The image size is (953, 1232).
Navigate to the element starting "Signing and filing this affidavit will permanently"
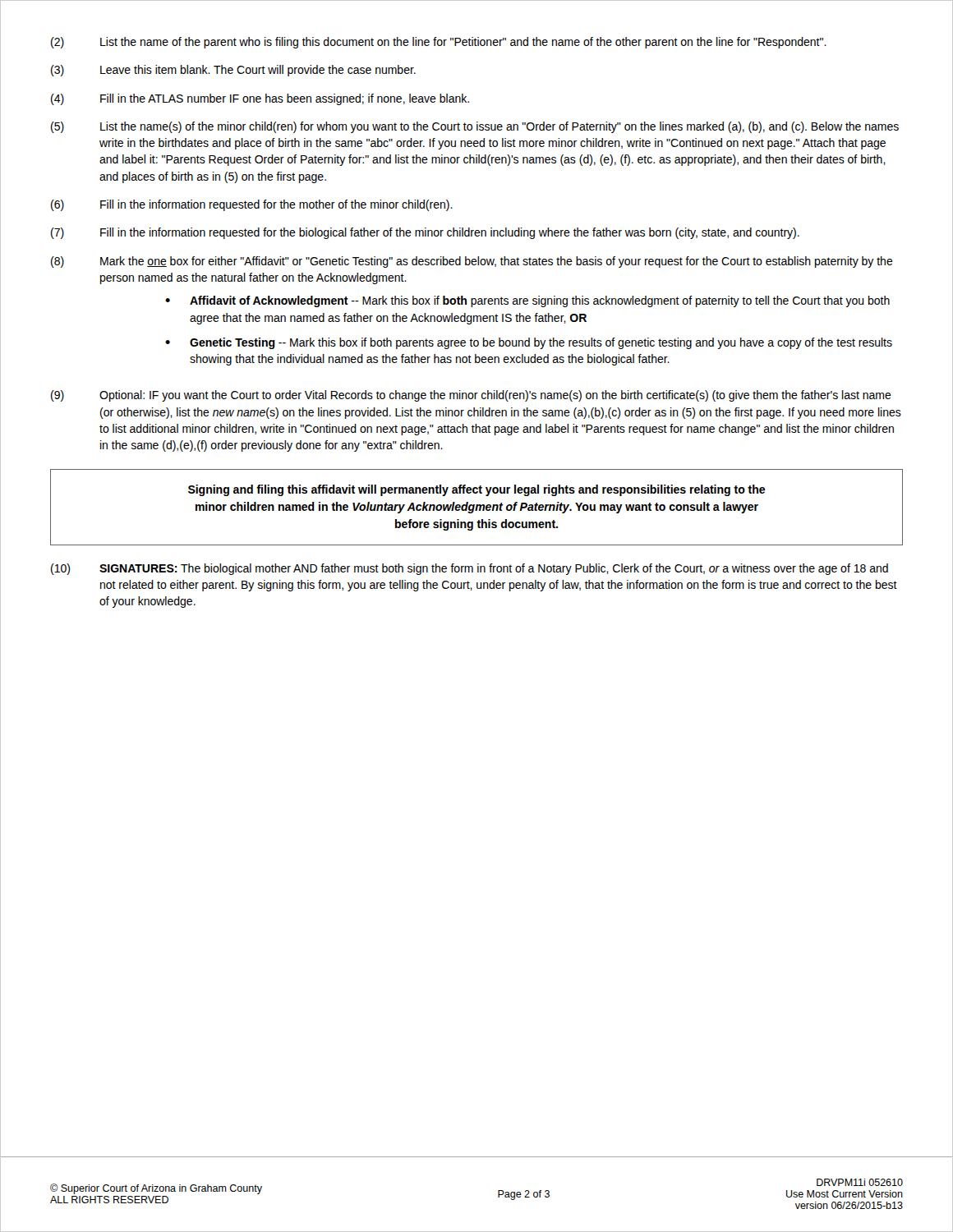click(x=476, y=506)
